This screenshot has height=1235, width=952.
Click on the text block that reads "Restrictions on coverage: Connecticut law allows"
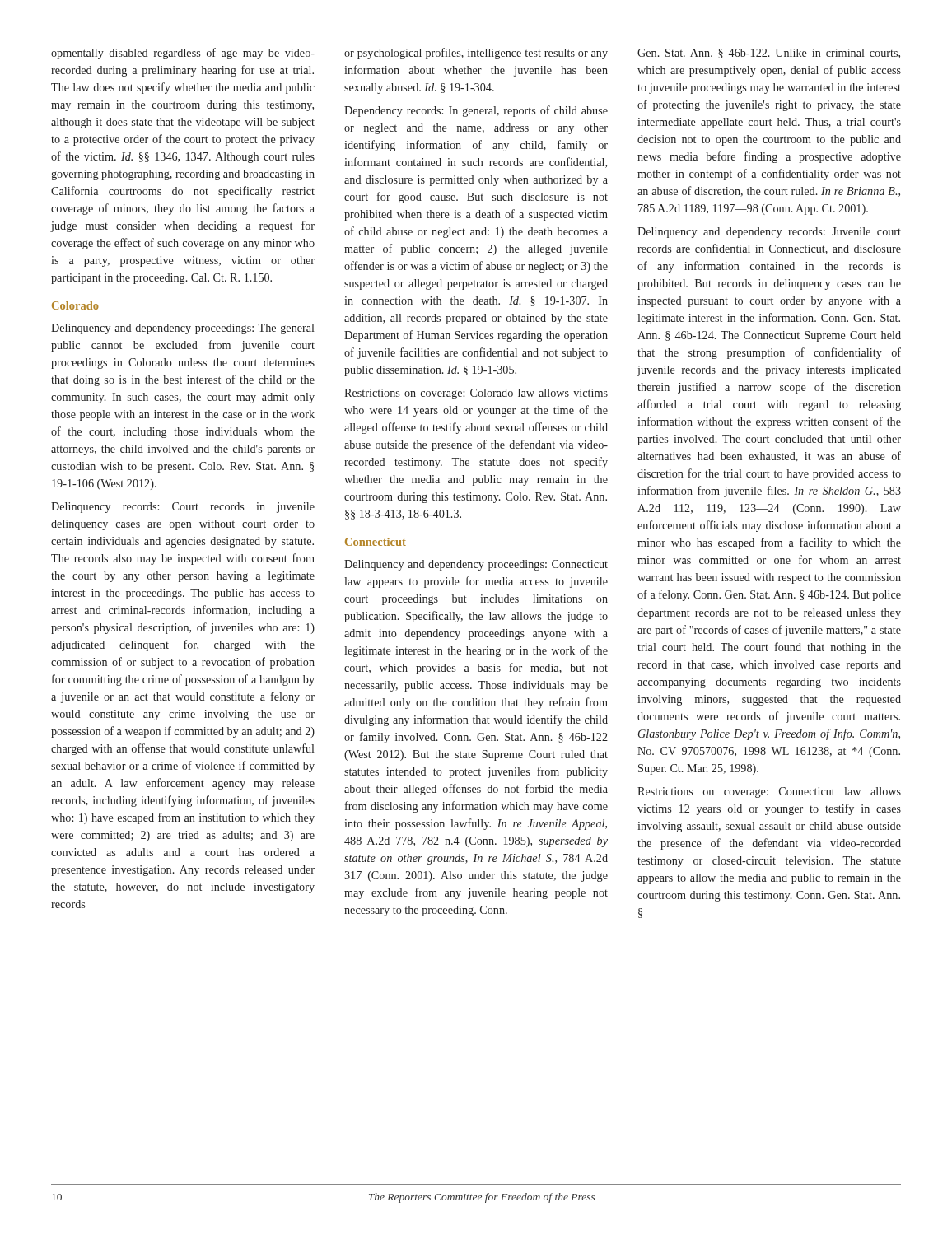(769, 852)
